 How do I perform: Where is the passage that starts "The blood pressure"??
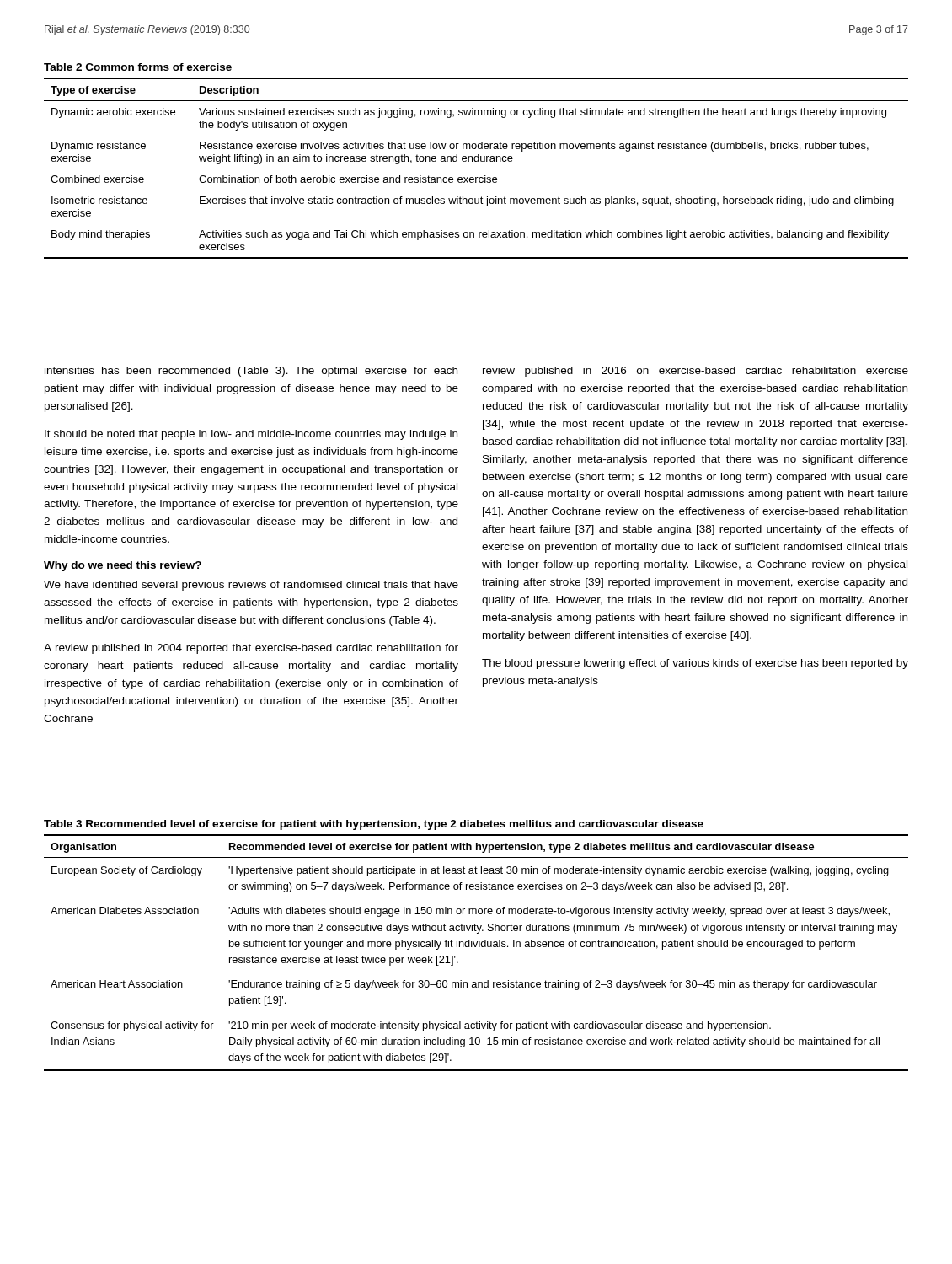click(x=695, y=671)
